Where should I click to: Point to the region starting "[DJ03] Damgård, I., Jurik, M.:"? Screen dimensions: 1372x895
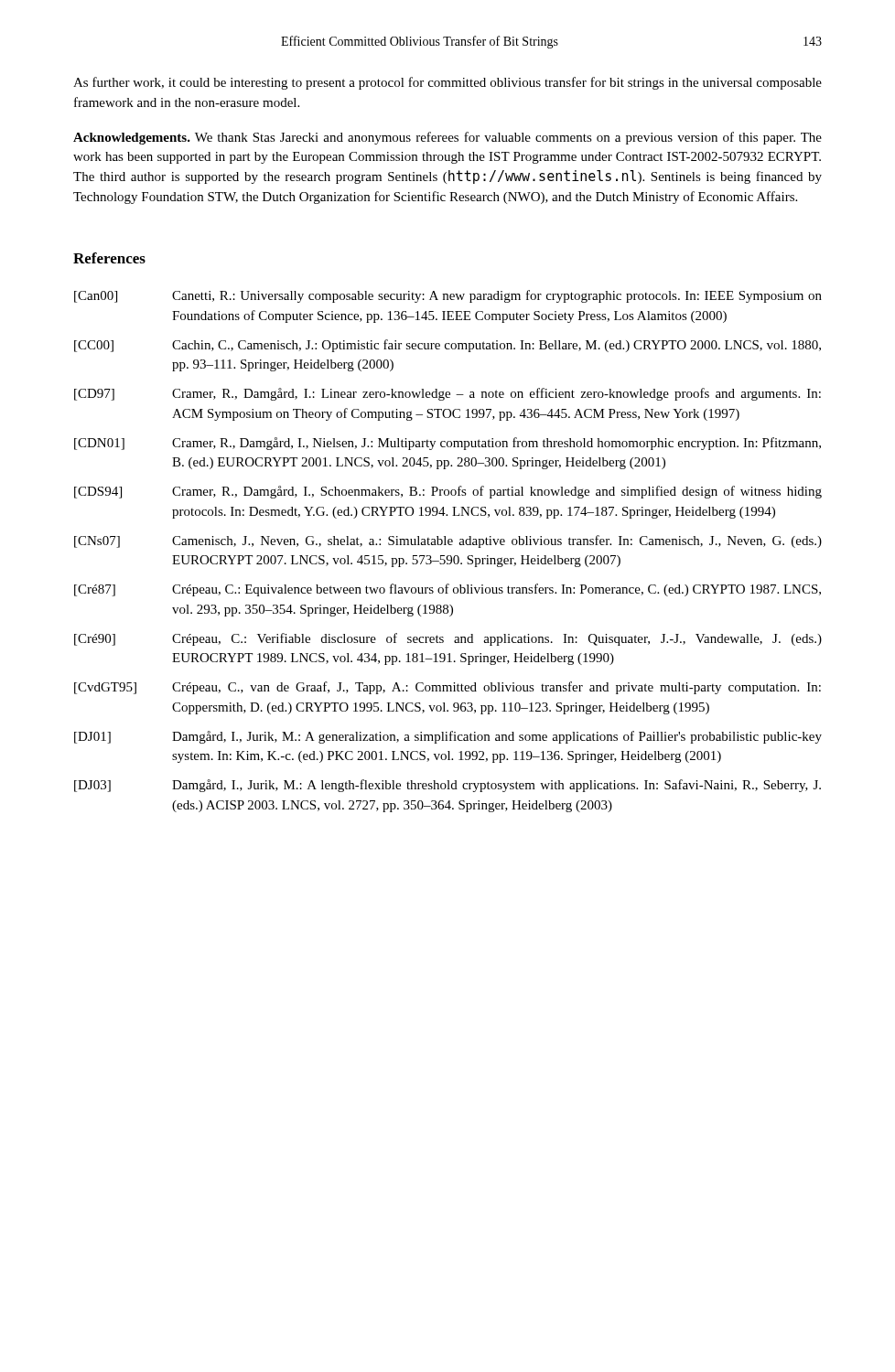tap(448, 796)
